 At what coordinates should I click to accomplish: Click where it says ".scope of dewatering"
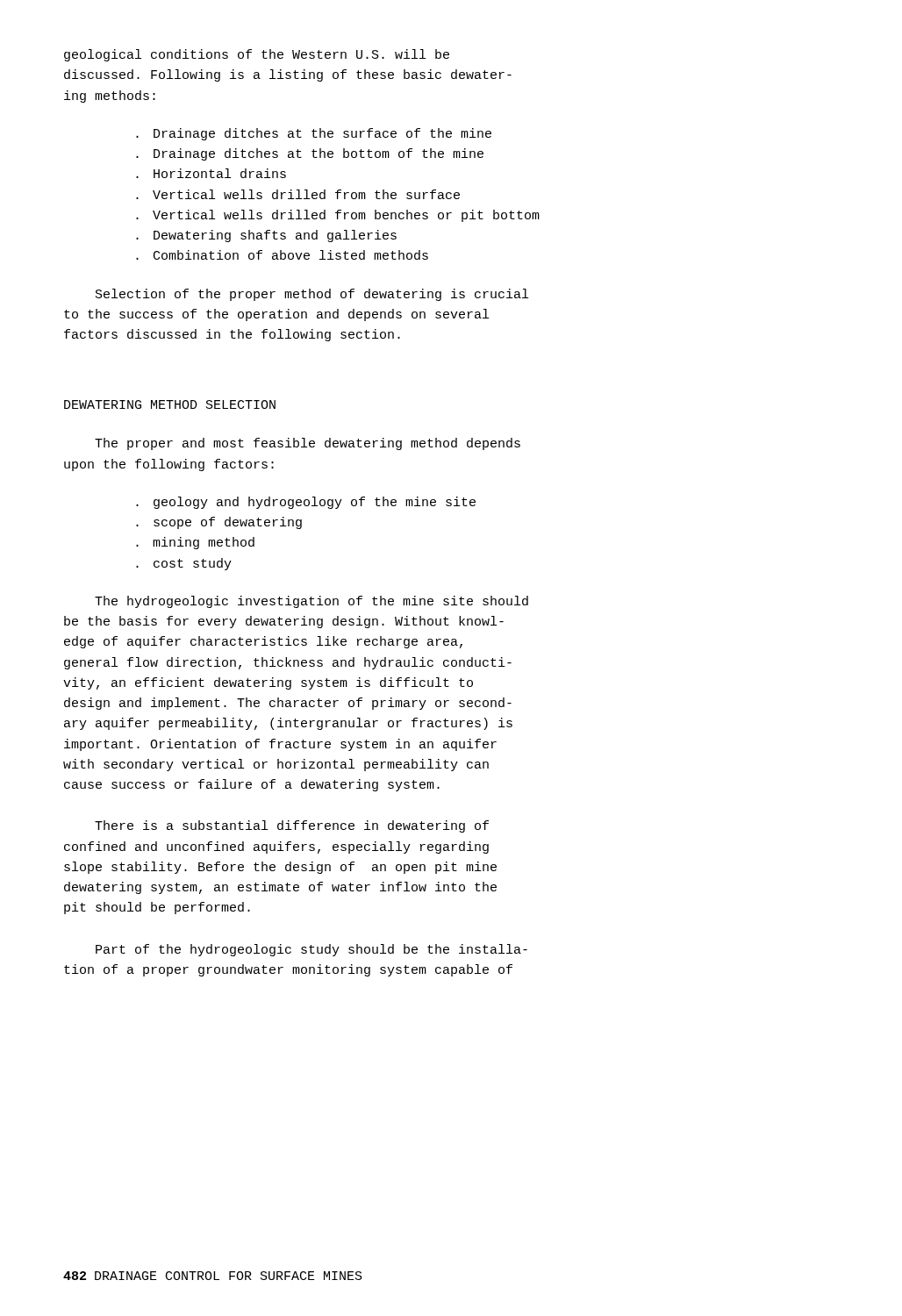218,523
